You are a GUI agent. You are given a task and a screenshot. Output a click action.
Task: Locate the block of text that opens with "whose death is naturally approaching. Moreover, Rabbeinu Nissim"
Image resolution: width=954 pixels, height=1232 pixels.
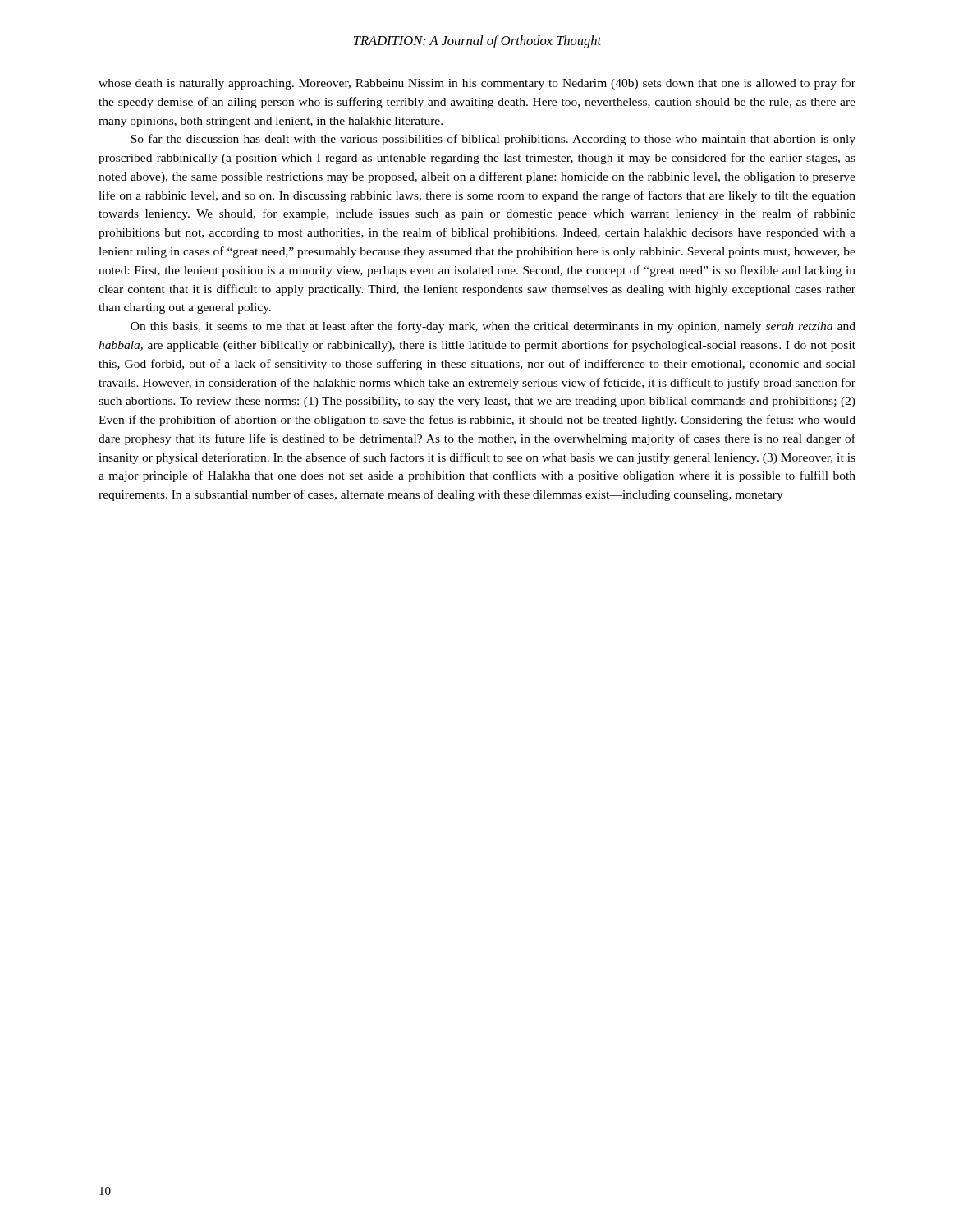click(477, 289)
